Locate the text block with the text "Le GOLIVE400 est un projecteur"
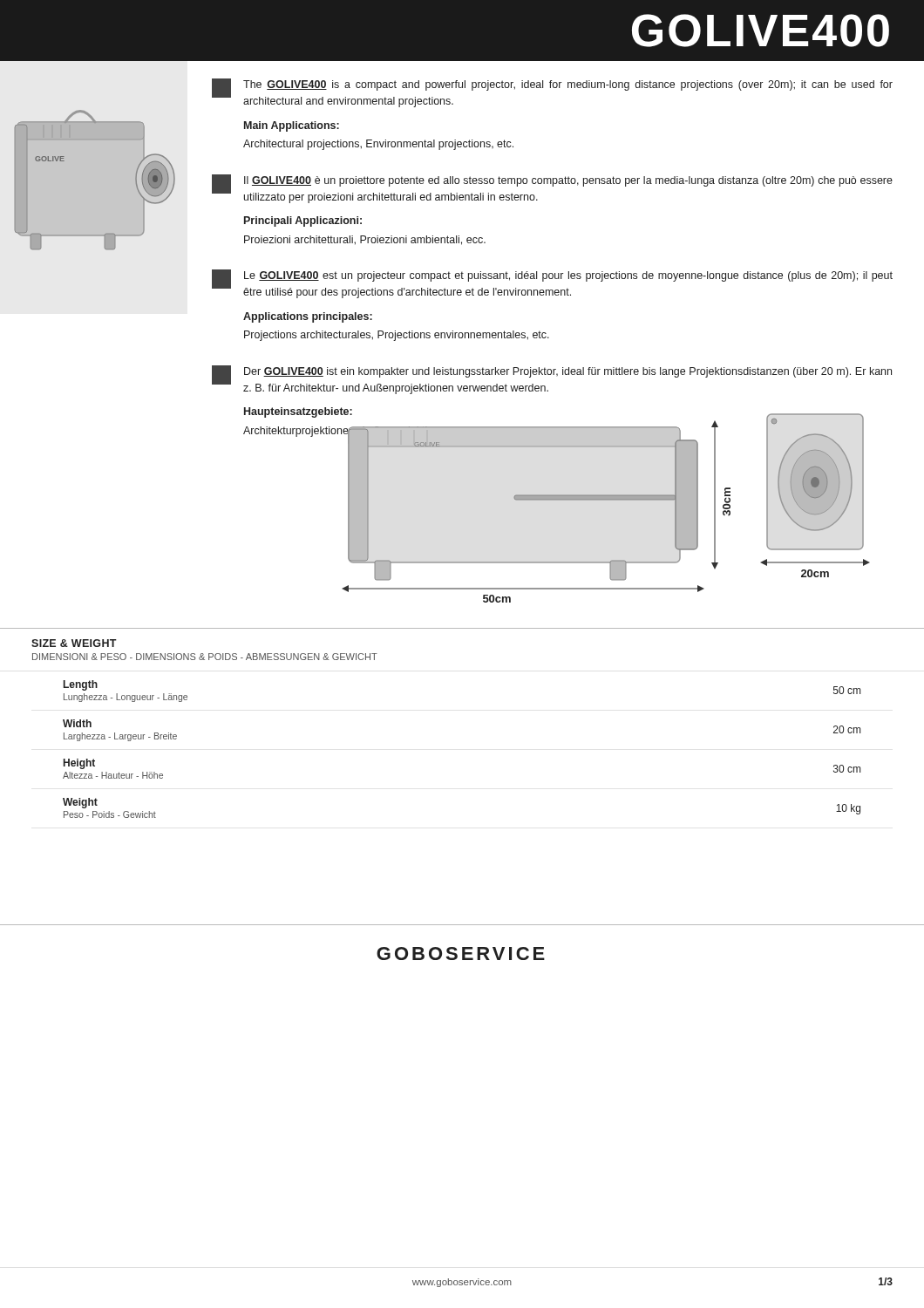 pyautogui.click(x=552, y=306)
